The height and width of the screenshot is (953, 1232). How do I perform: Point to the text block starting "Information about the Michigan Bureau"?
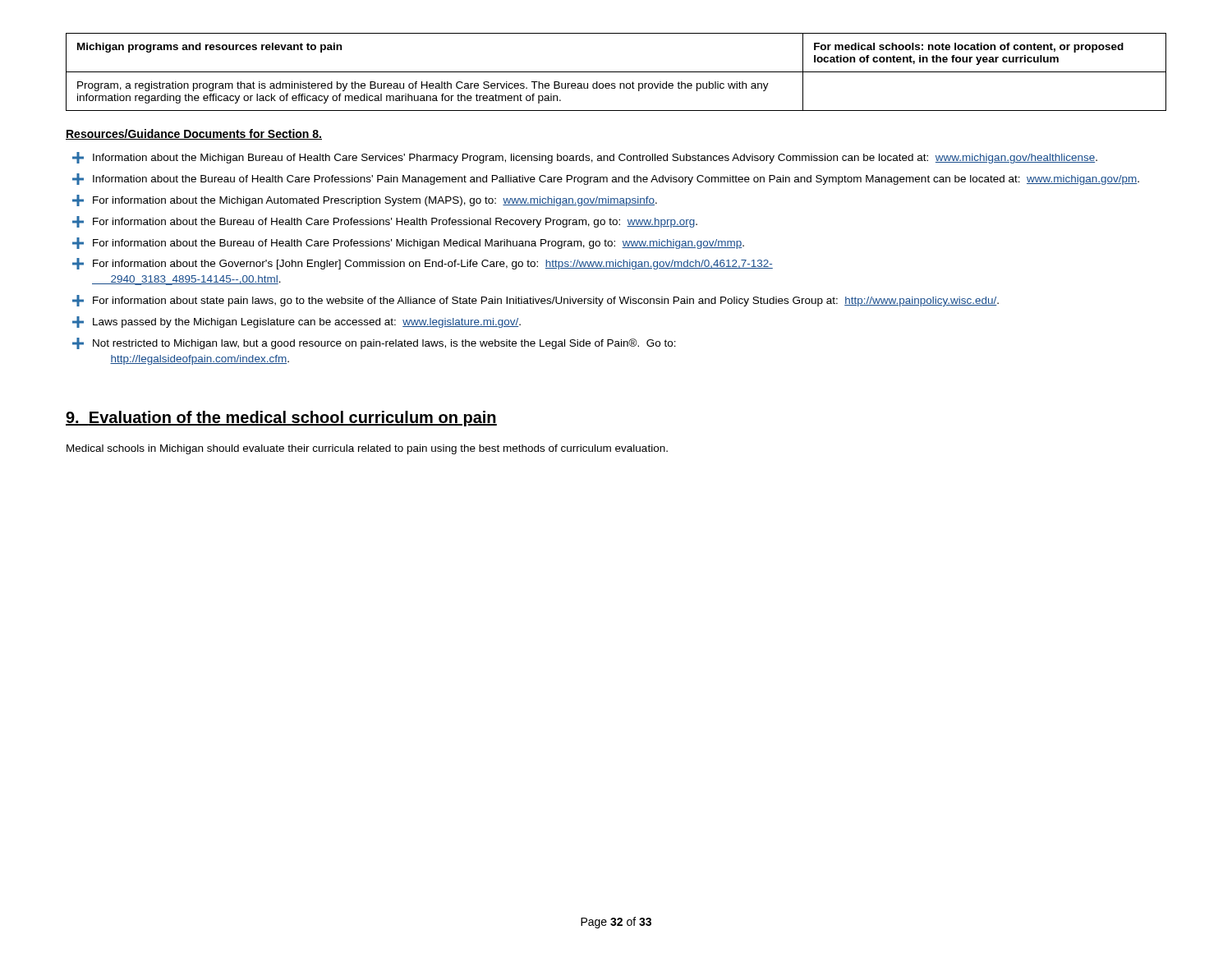(585, 158)
